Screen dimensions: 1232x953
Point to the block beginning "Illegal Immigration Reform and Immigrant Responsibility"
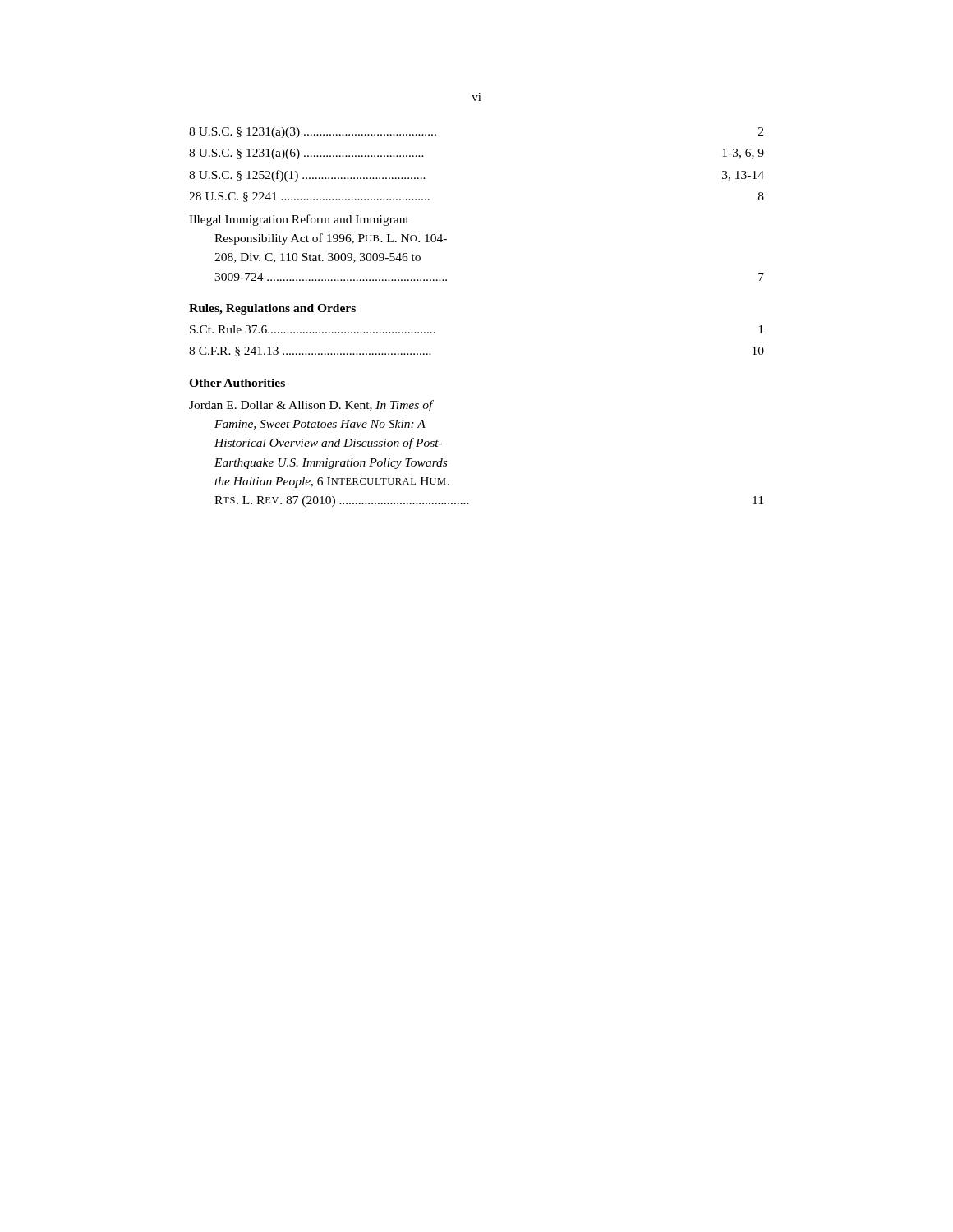tap(299, 220)
